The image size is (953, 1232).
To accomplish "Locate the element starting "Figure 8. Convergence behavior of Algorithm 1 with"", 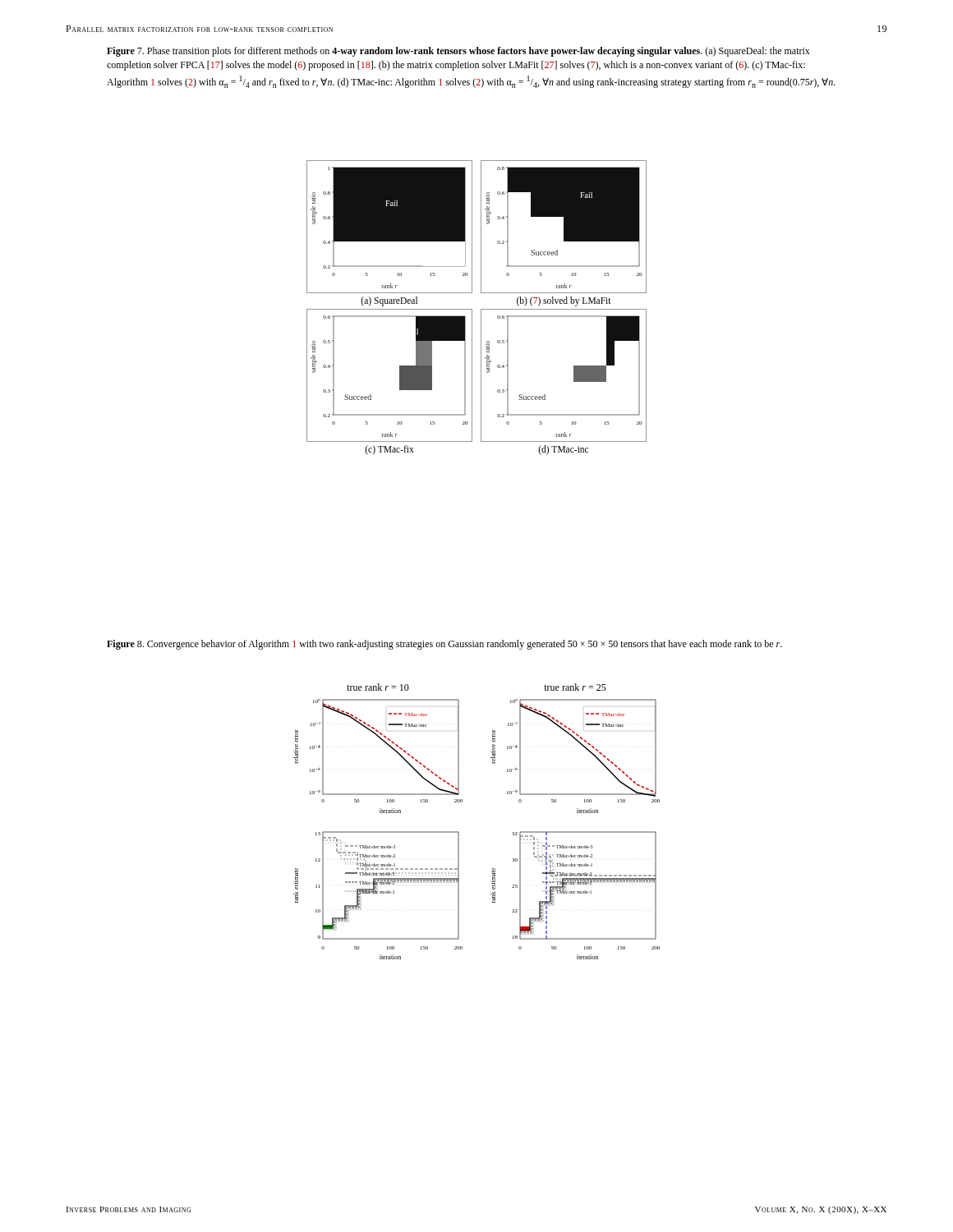I will [445, 644].
